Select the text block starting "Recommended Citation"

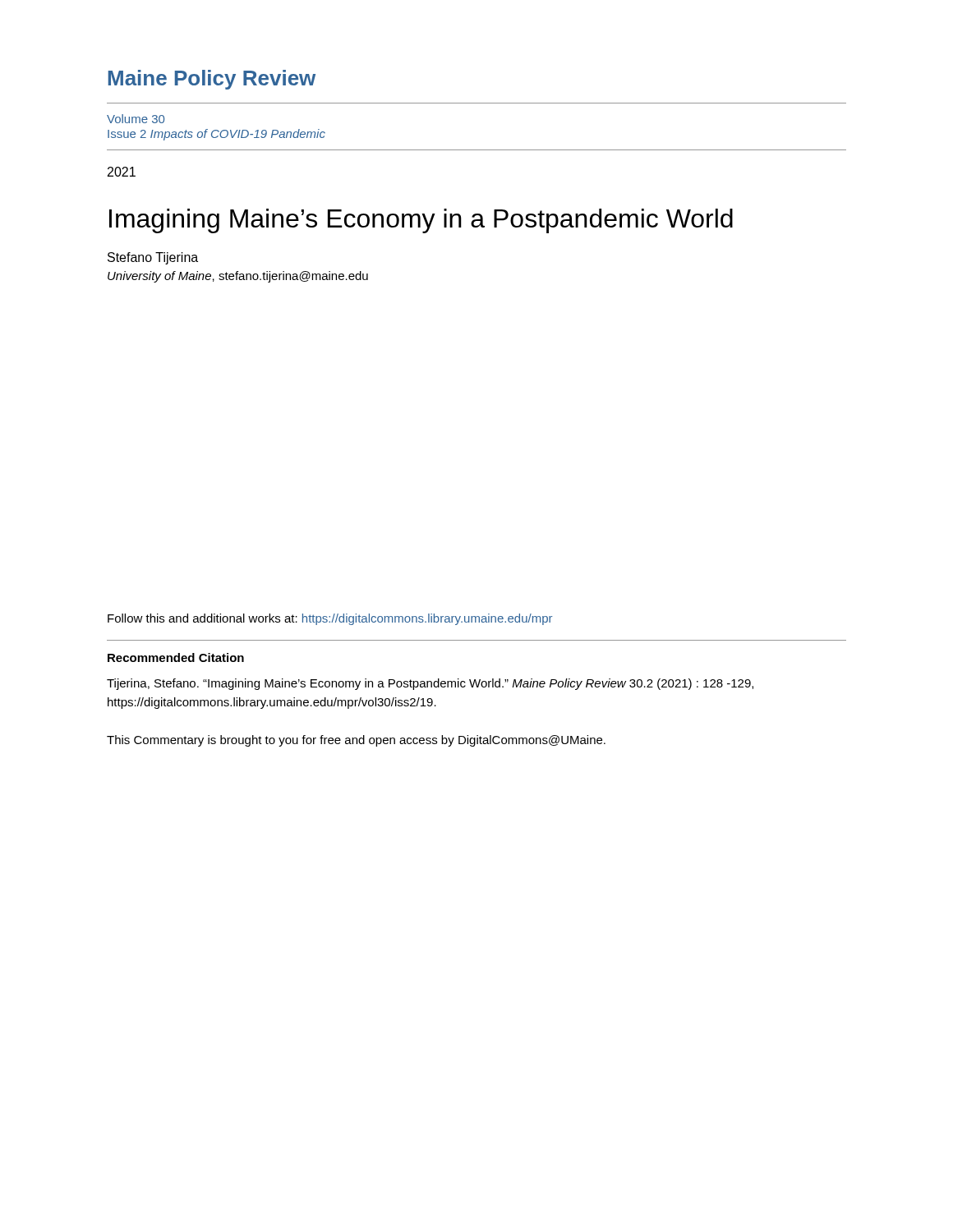[176, 658]
